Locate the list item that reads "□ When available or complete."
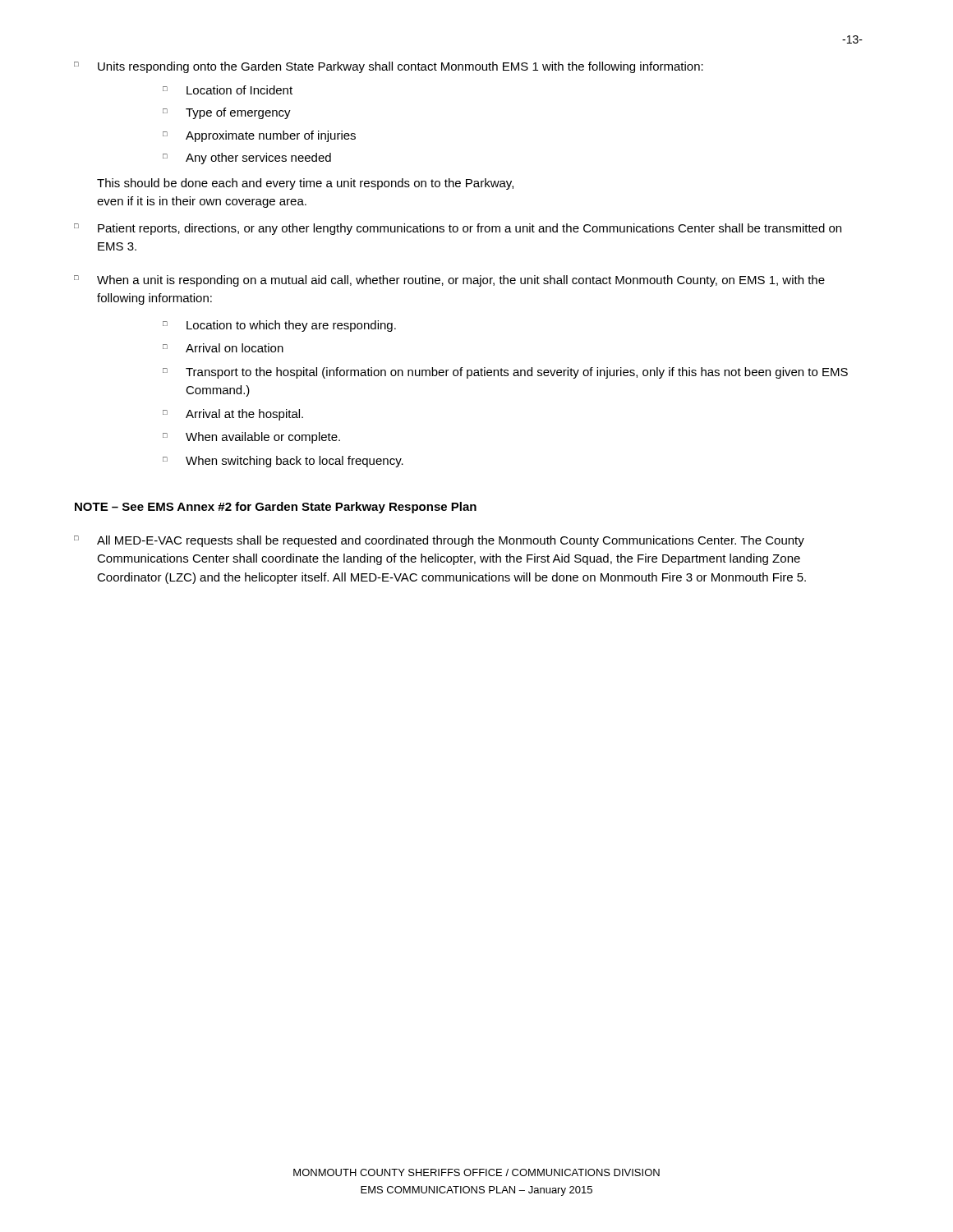The height and width of the screenshot is (1232, 953). click(252, 437)
